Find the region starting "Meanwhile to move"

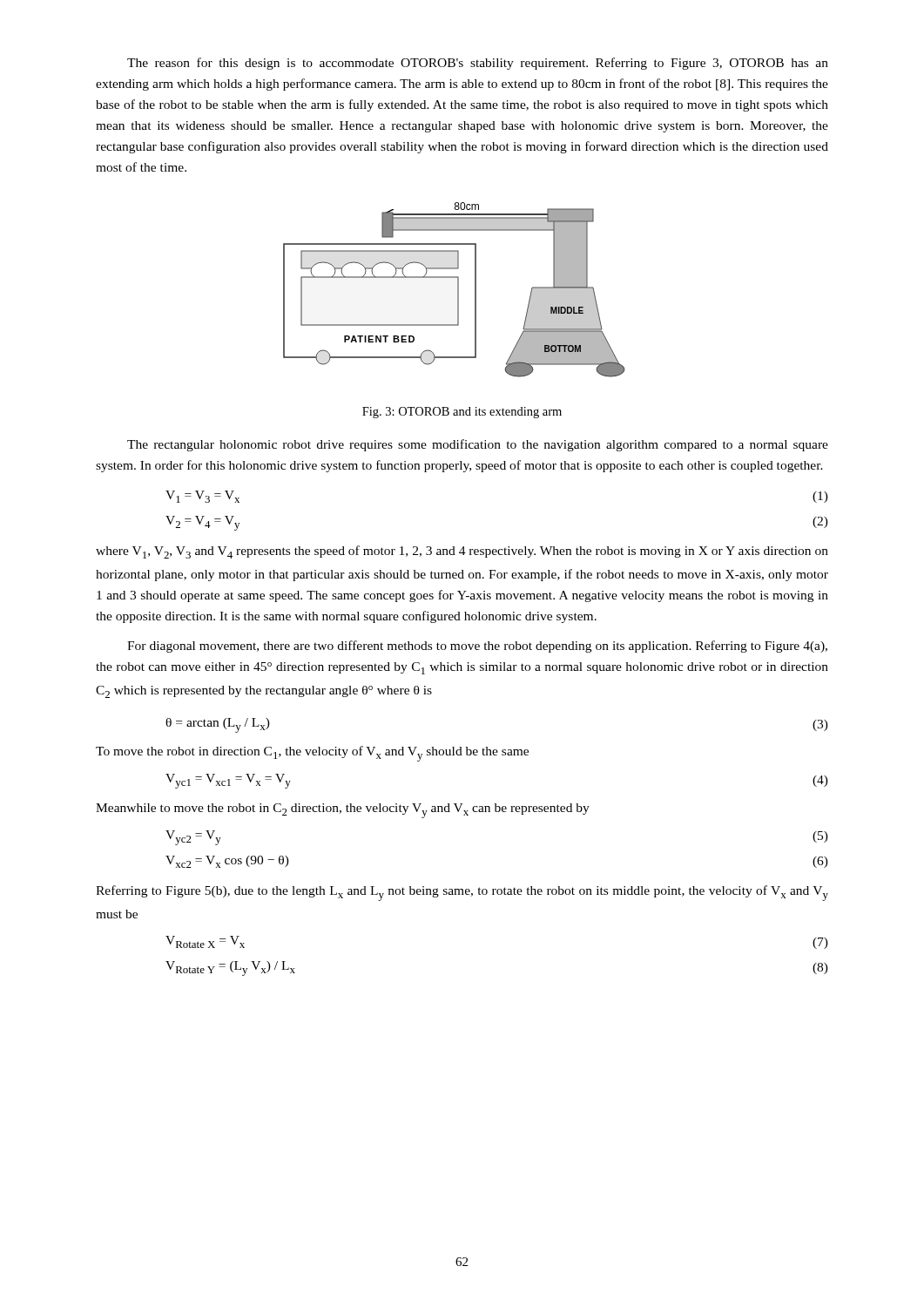click(343, 809)
